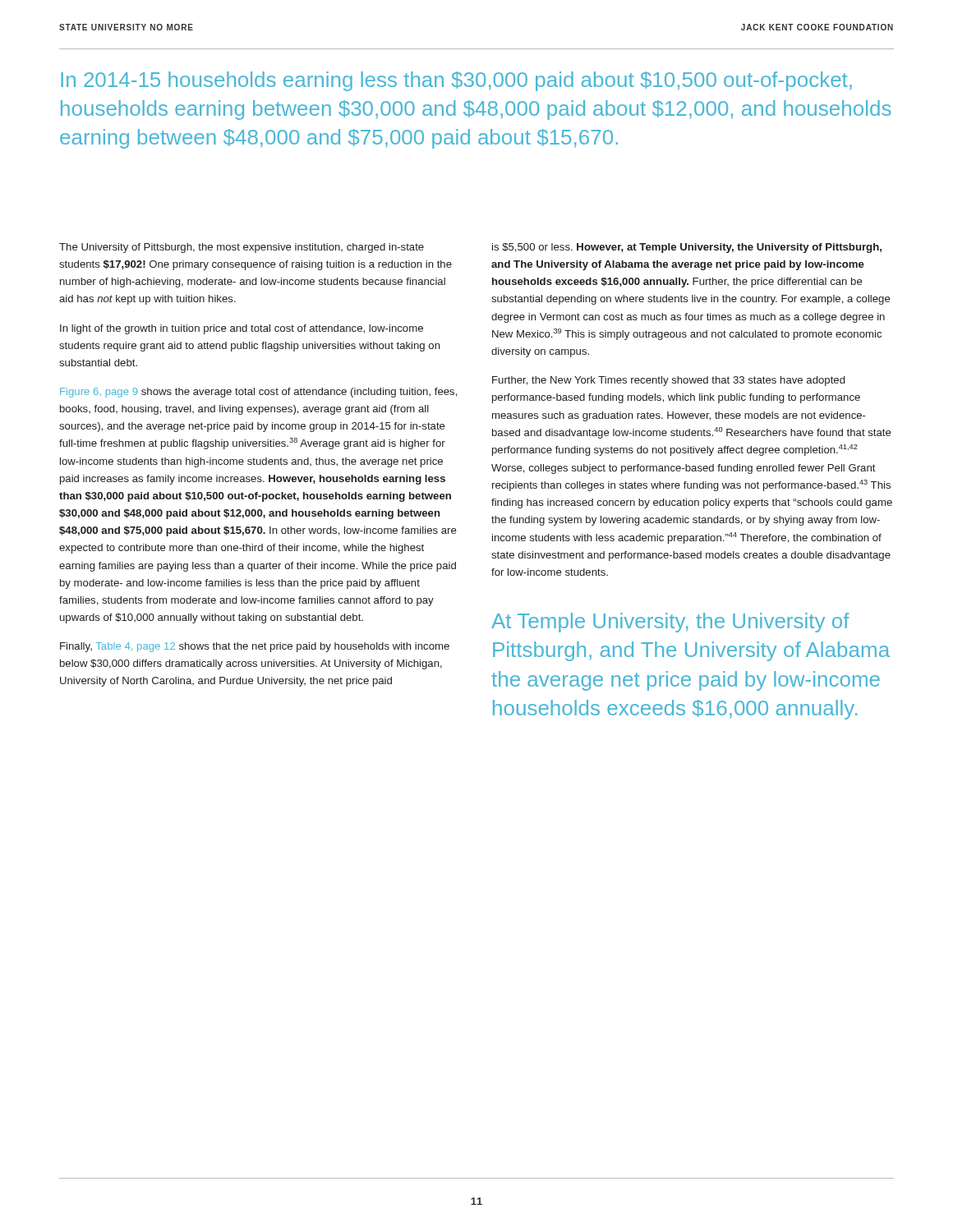Point to the block beginning "The University of Pittsburgh, the"
This screenshot has width=953, height=1232.
point(260,273)
